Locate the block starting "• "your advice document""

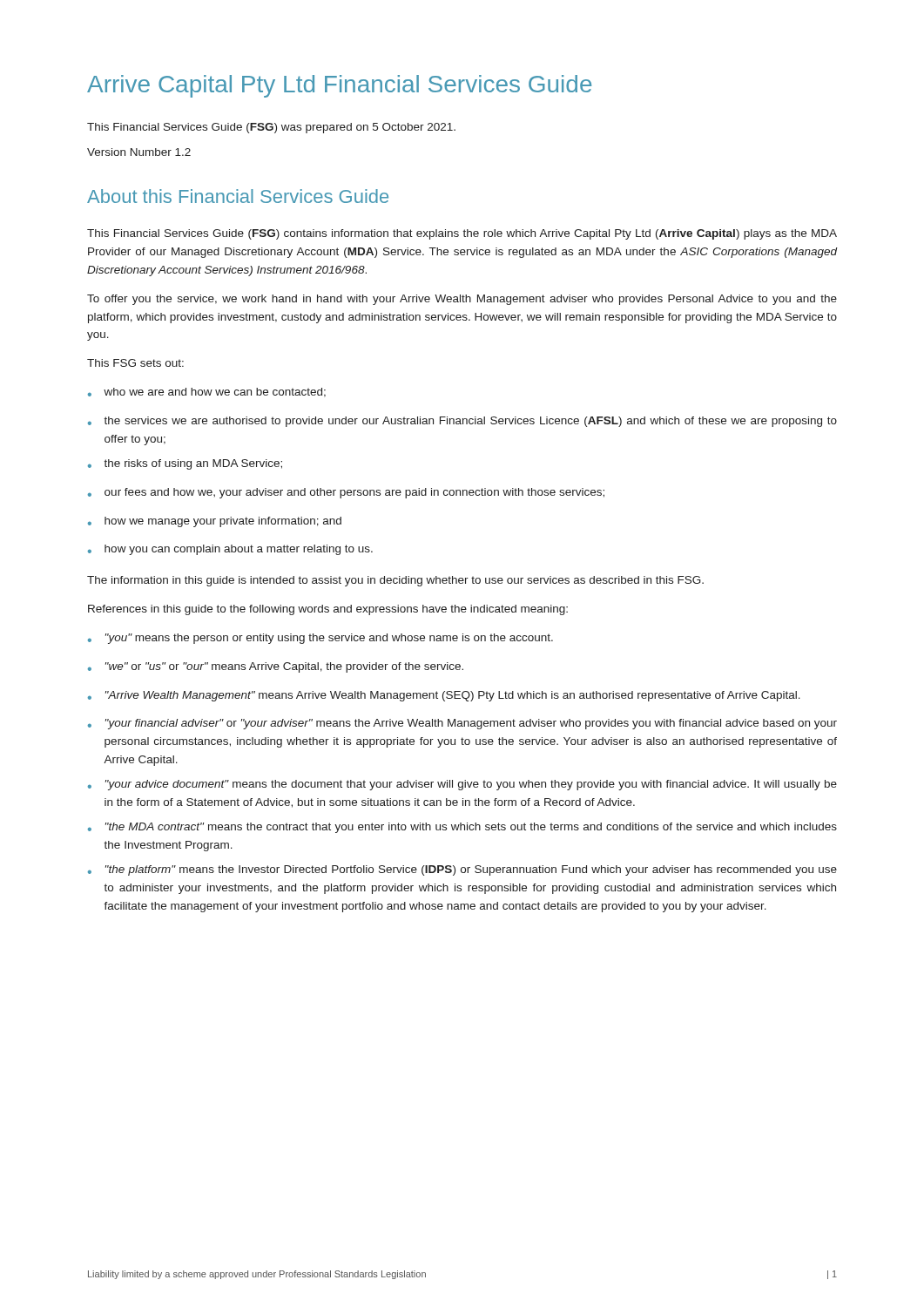[x=462, y=794]
